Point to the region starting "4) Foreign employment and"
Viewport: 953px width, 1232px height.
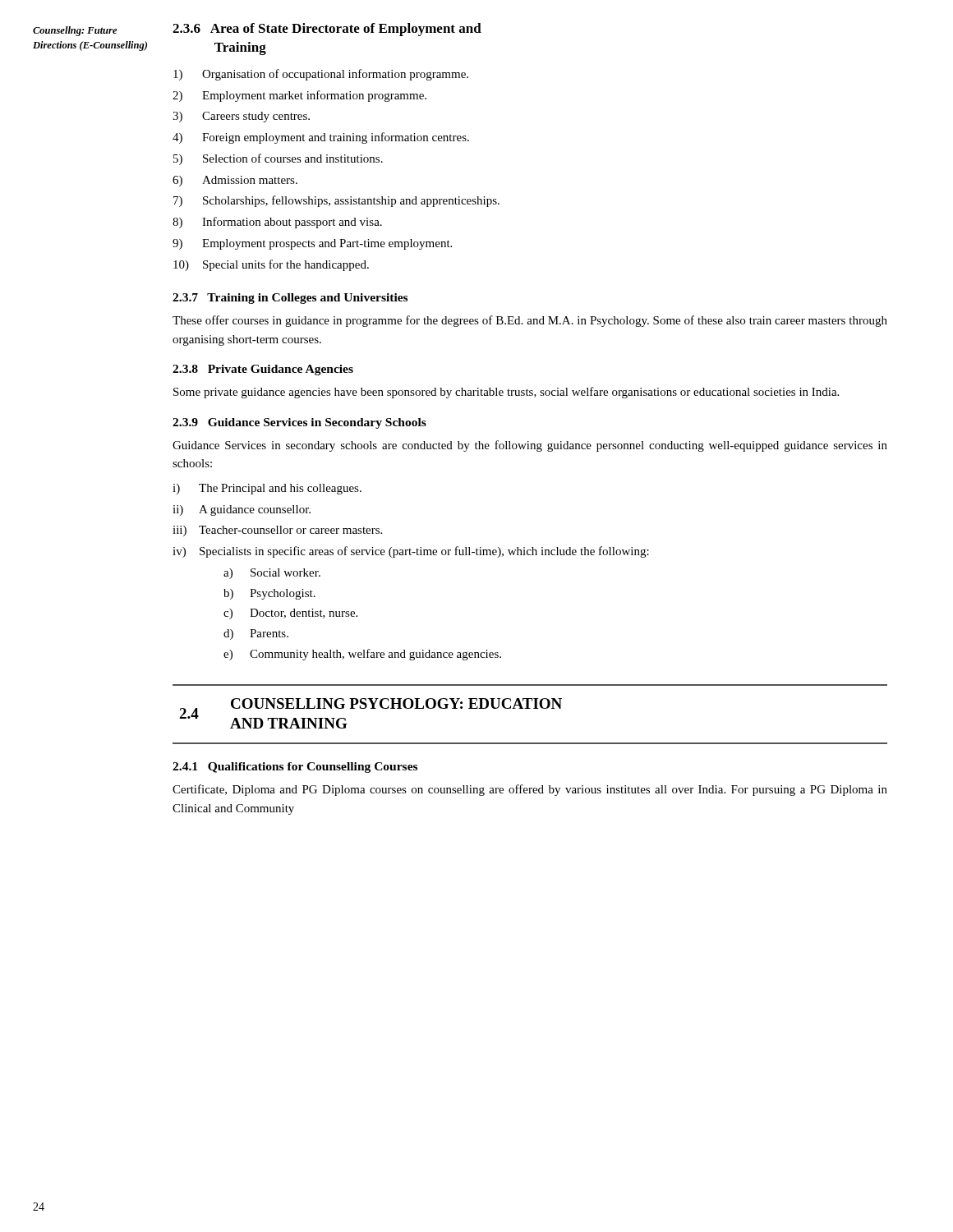(x=321, y=138)
